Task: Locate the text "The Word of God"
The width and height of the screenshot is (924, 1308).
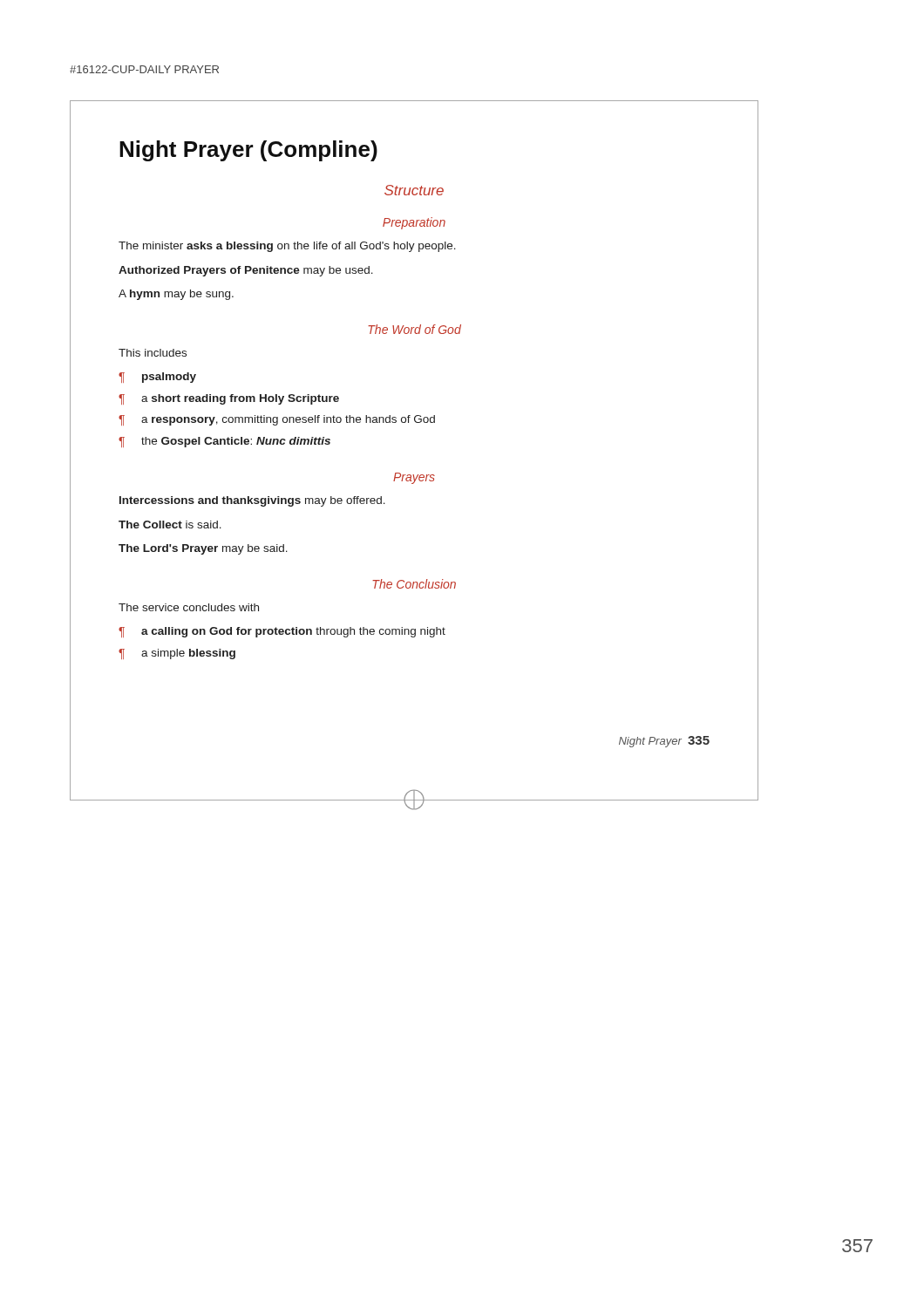Action: (x=414, y=329)
